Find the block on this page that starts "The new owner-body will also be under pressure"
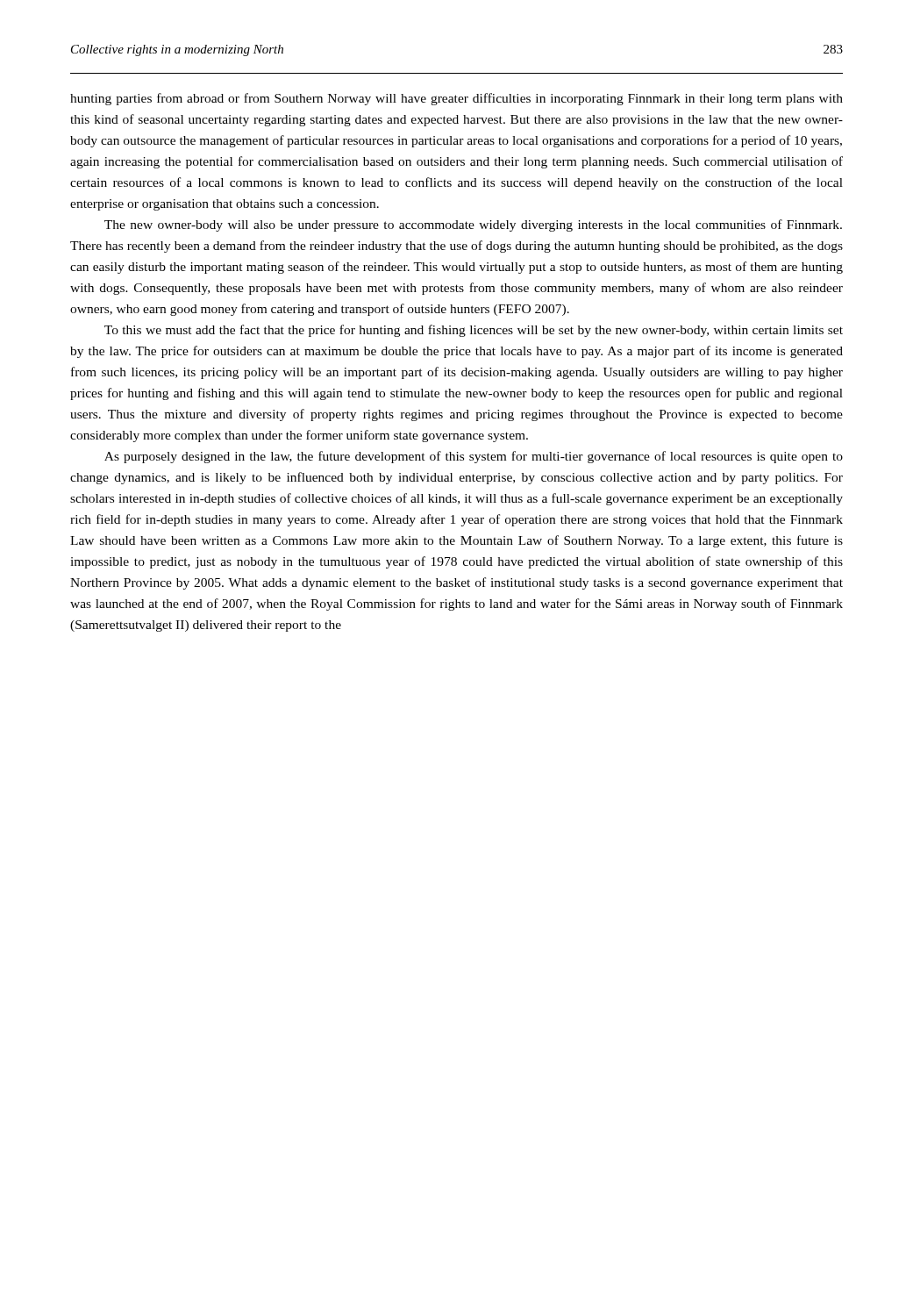The height and width of the screenshot is (1316, 913). pos(456,267)
